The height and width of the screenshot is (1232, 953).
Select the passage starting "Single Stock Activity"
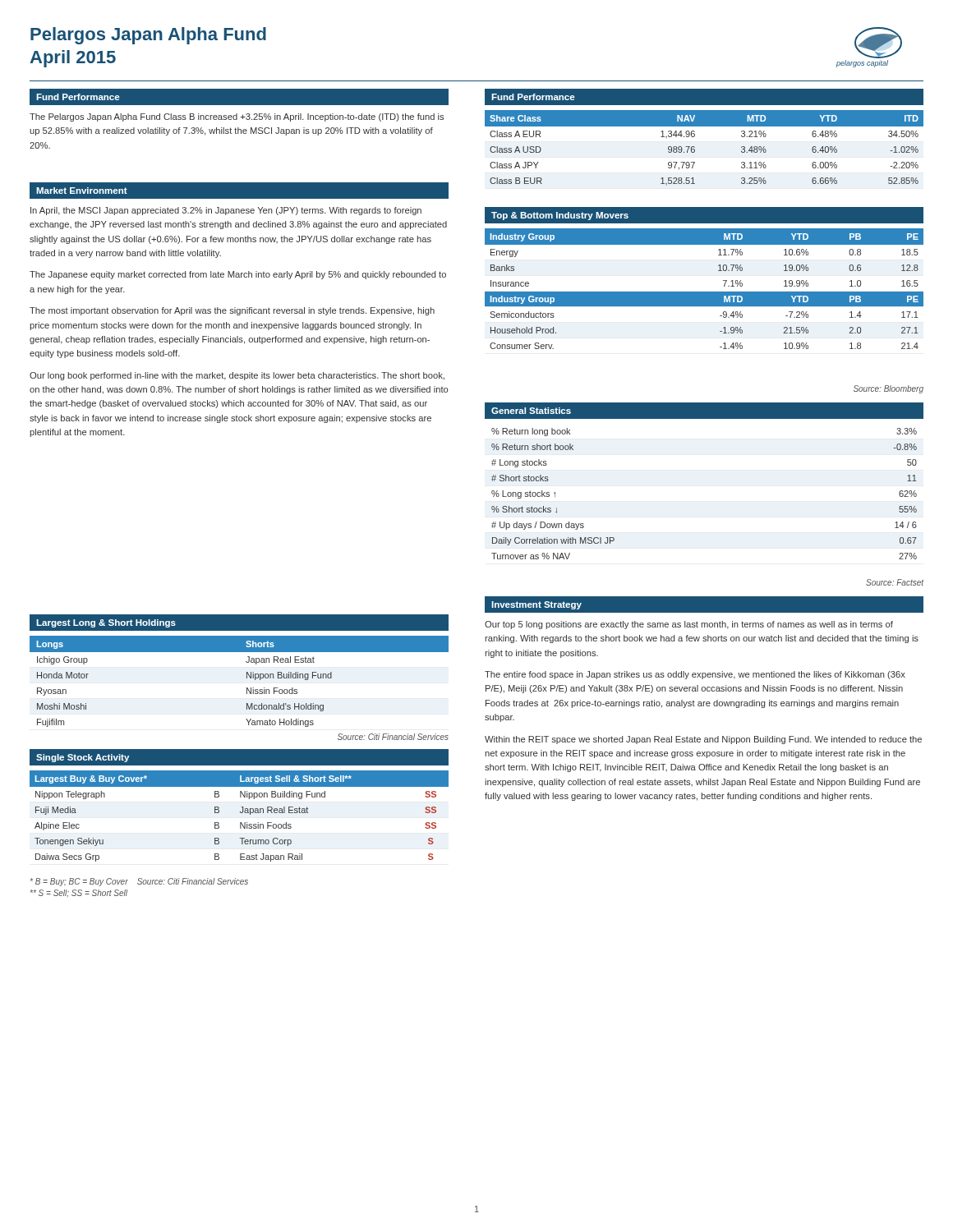point(83,757)
